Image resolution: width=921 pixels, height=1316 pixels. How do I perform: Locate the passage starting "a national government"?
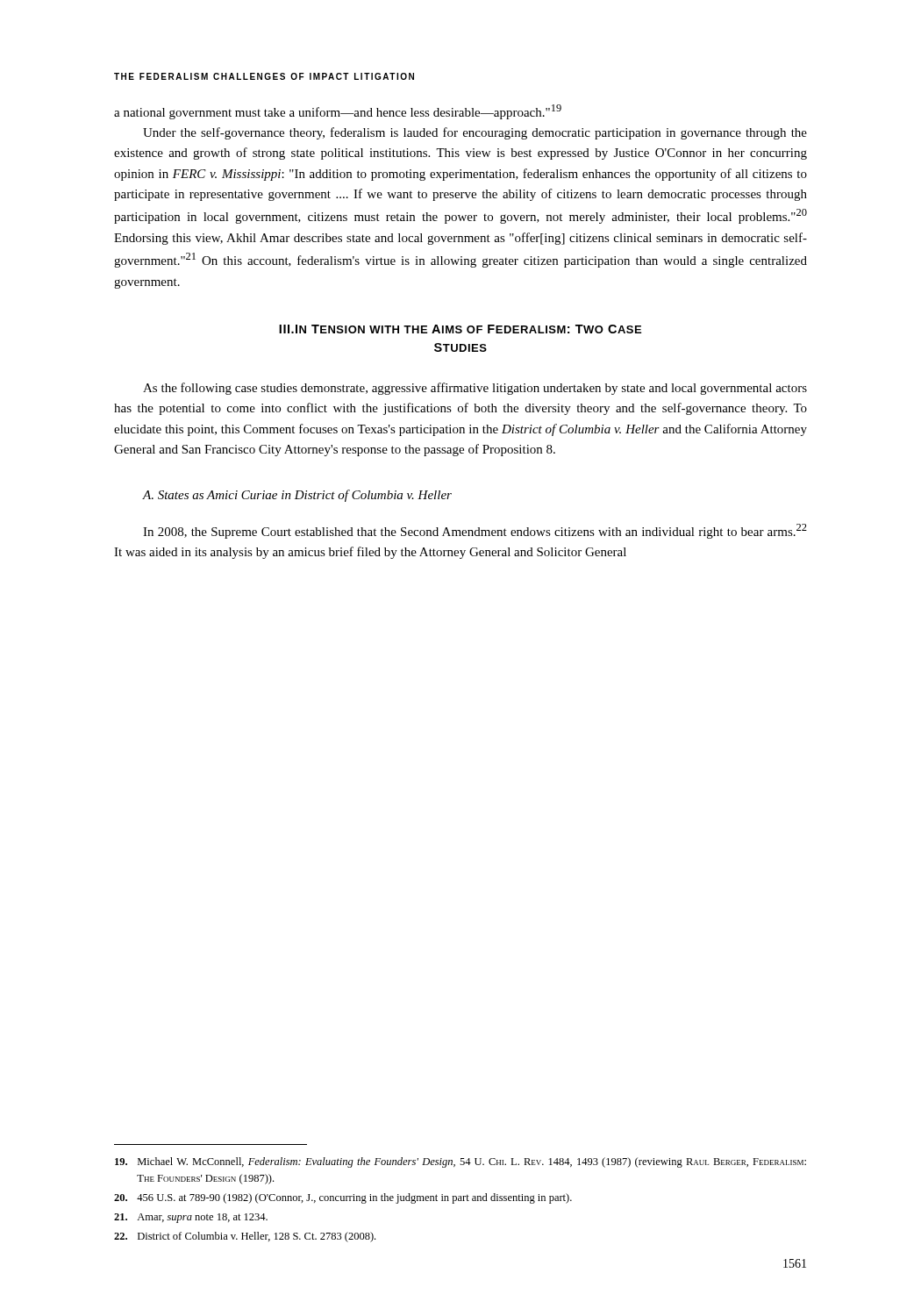point(460,196)
